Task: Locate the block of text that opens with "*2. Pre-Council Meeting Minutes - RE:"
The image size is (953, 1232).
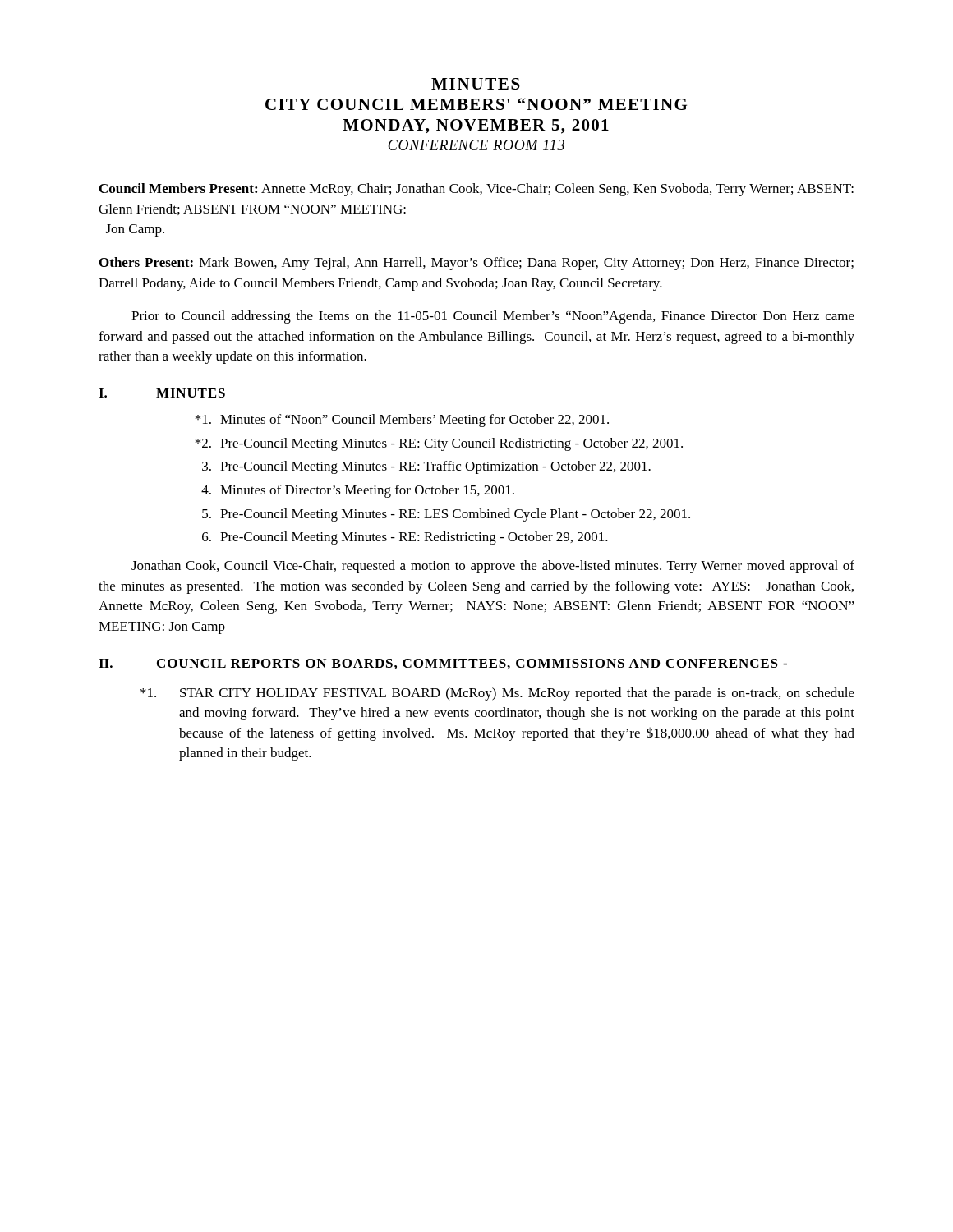Action: pos(513,444)
